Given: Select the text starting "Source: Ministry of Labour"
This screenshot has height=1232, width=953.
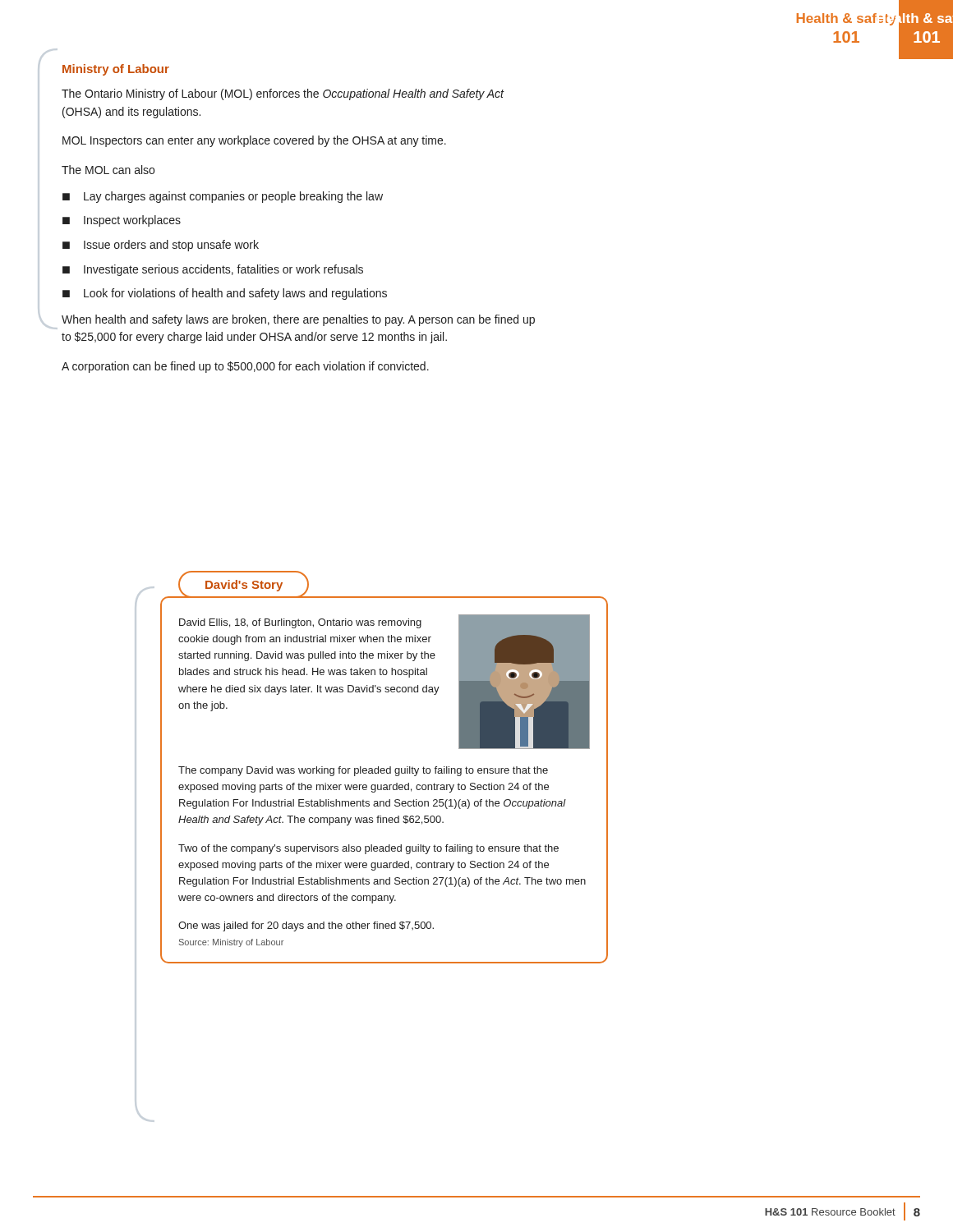Looking at the screenshot, I should (x=231, y=942).
